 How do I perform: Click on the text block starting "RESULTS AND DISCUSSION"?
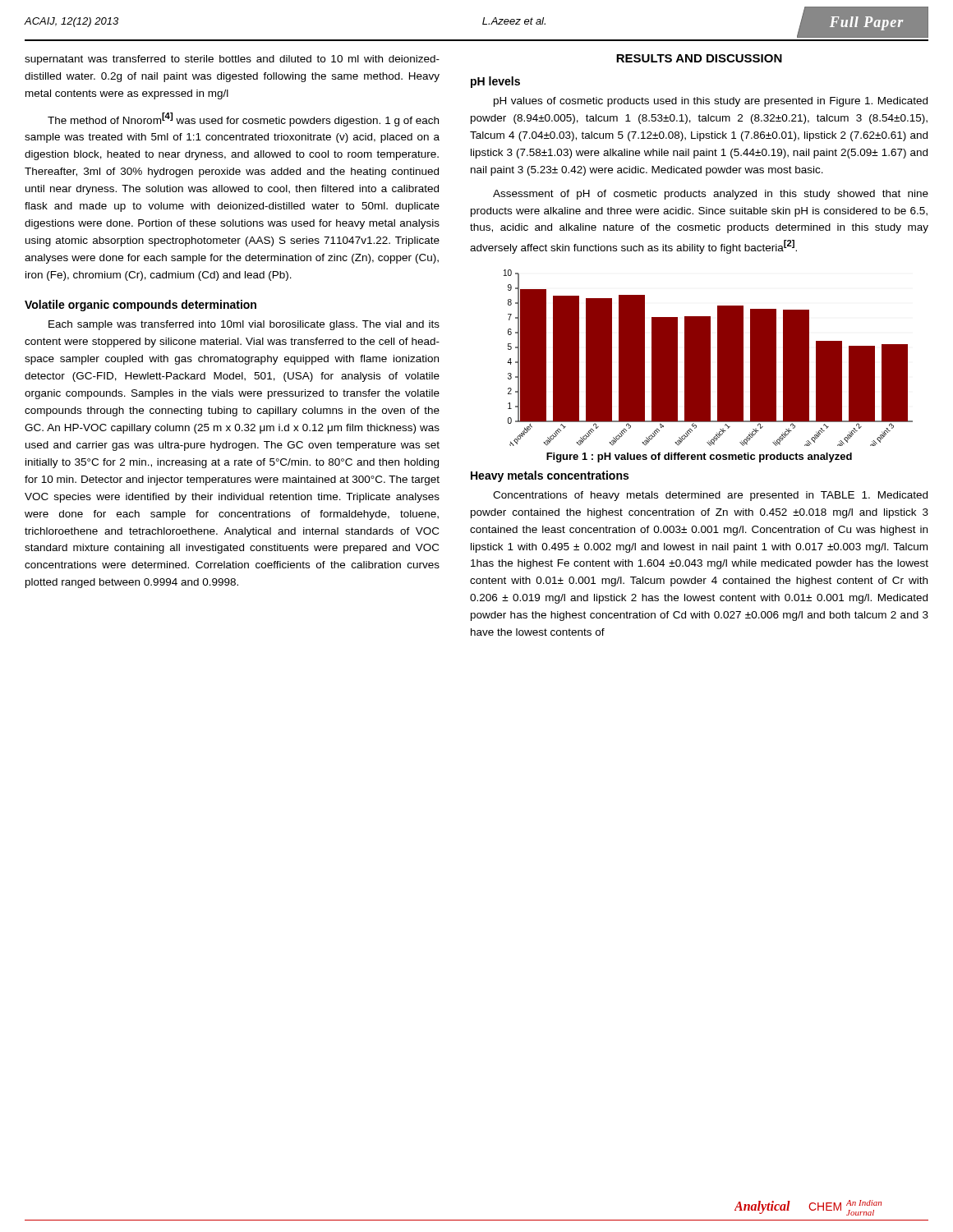[x=699, y=58]
